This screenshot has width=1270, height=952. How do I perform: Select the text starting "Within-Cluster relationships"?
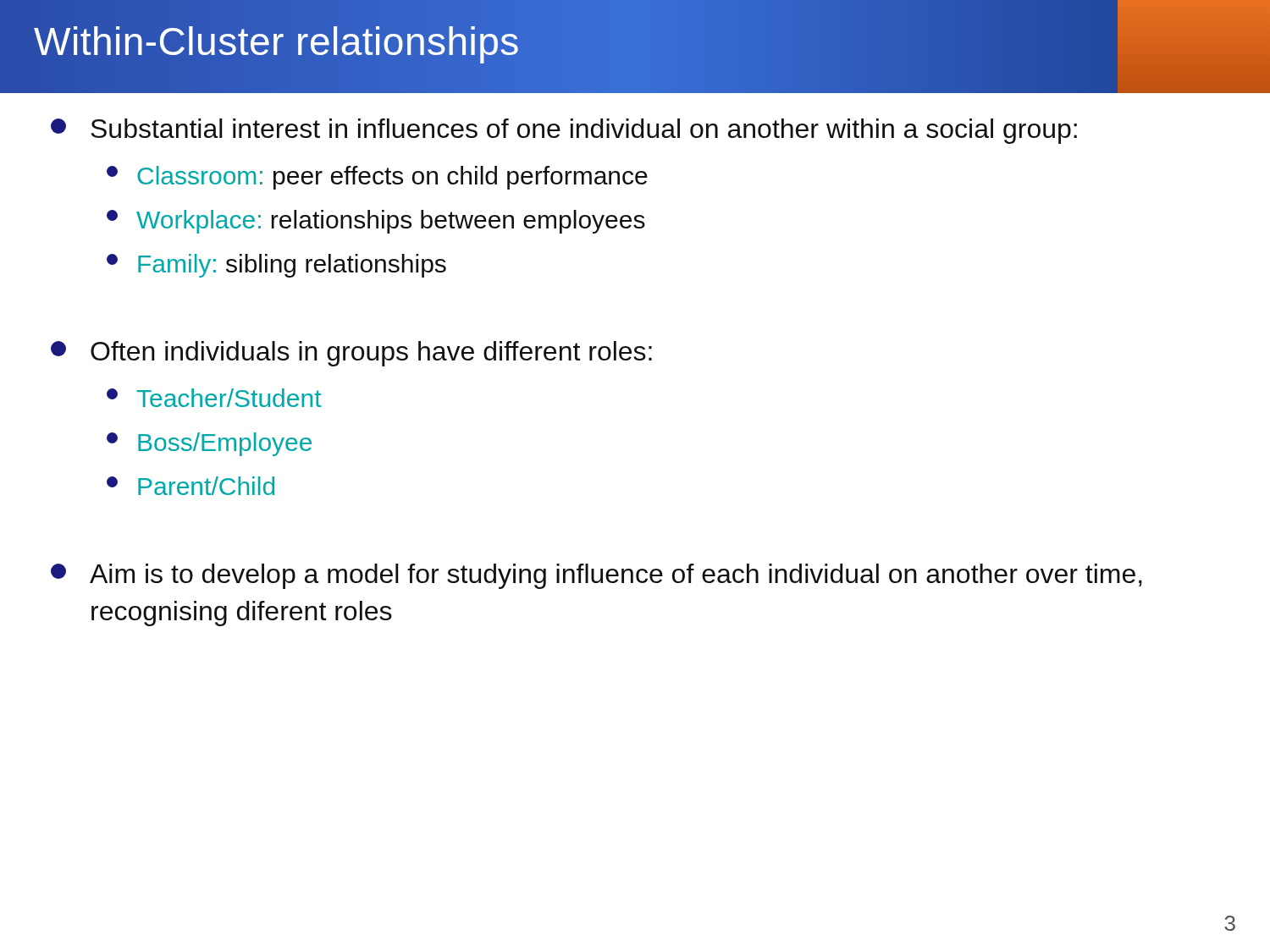[277, 41]
